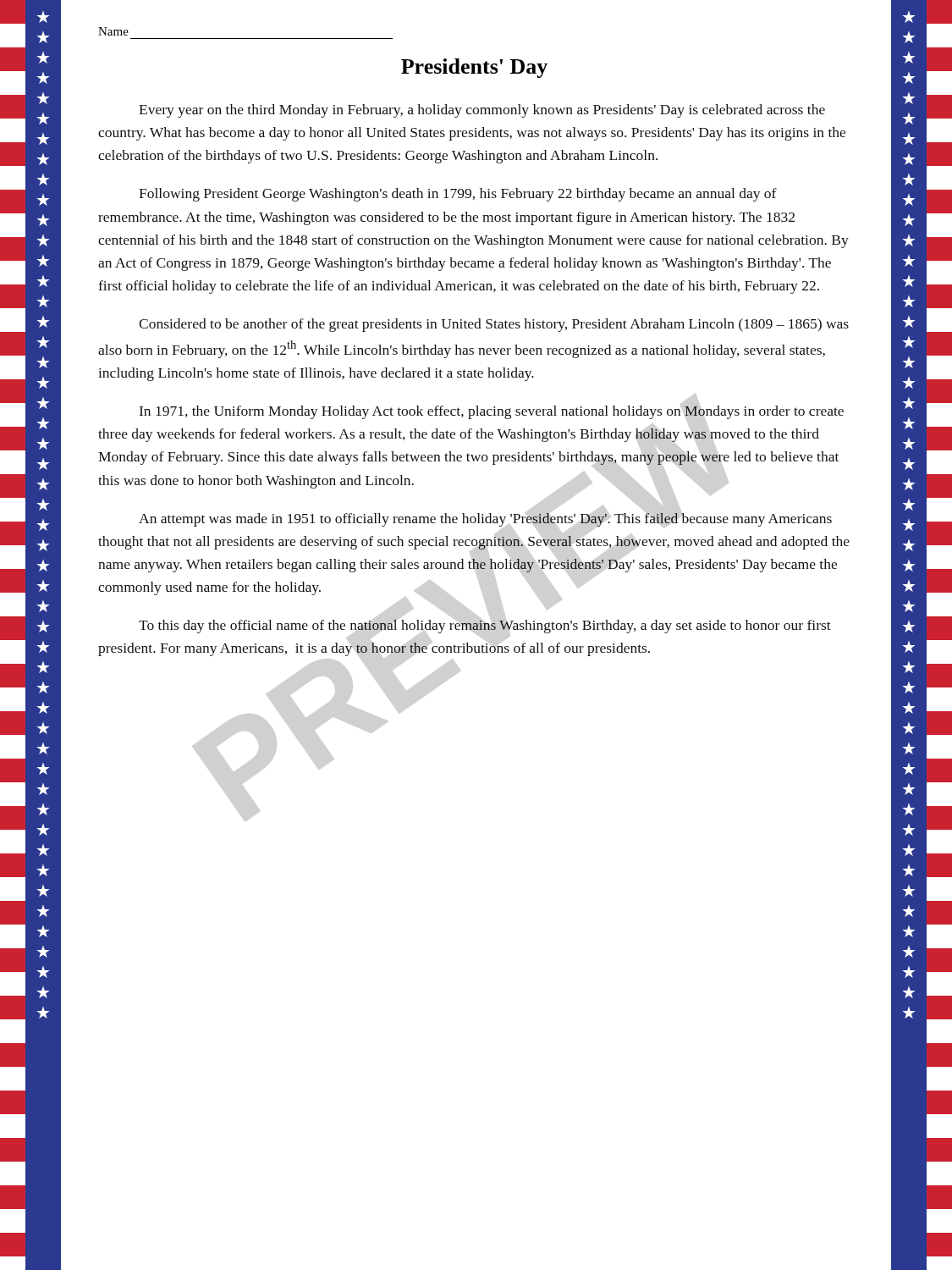
Task: Find the region starting "To this day the official name of the"
Action: coord(464,637)
